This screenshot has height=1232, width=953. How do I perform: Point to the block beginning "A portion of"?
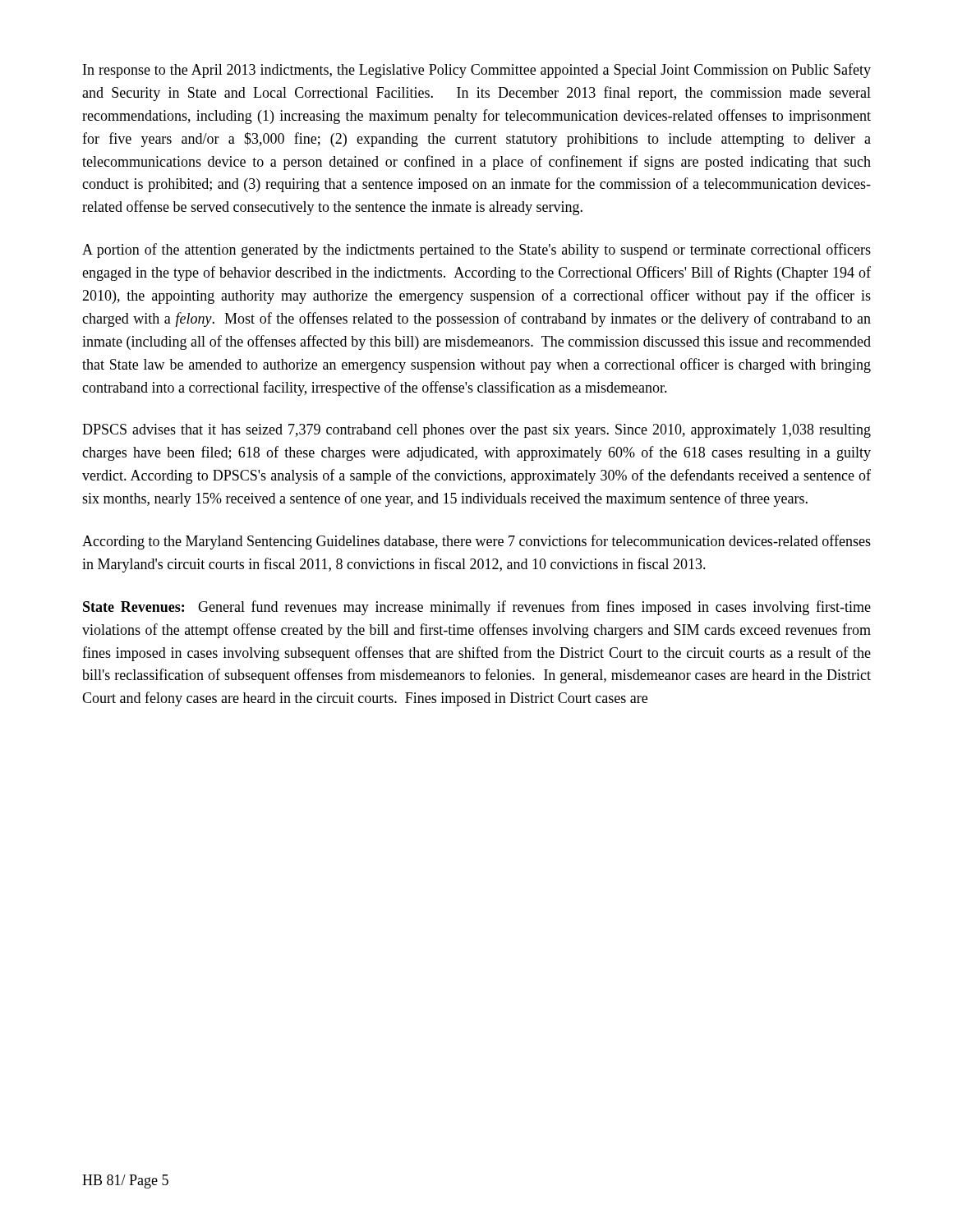pyautogui.click(x=476, y=319)
